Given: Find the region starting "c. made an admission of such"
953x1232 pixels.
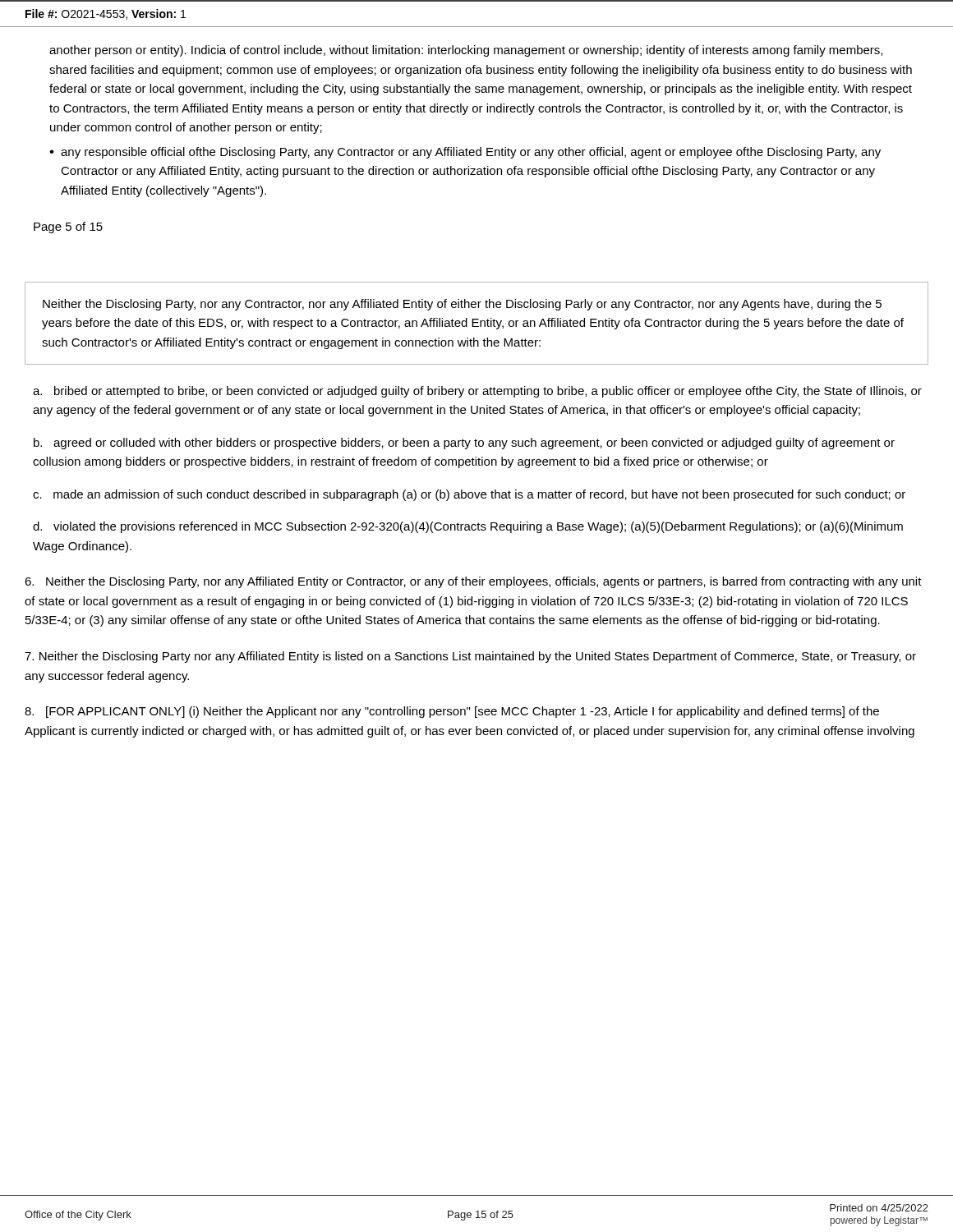Looking at the screenshot, I should click(x=469, y=494).
